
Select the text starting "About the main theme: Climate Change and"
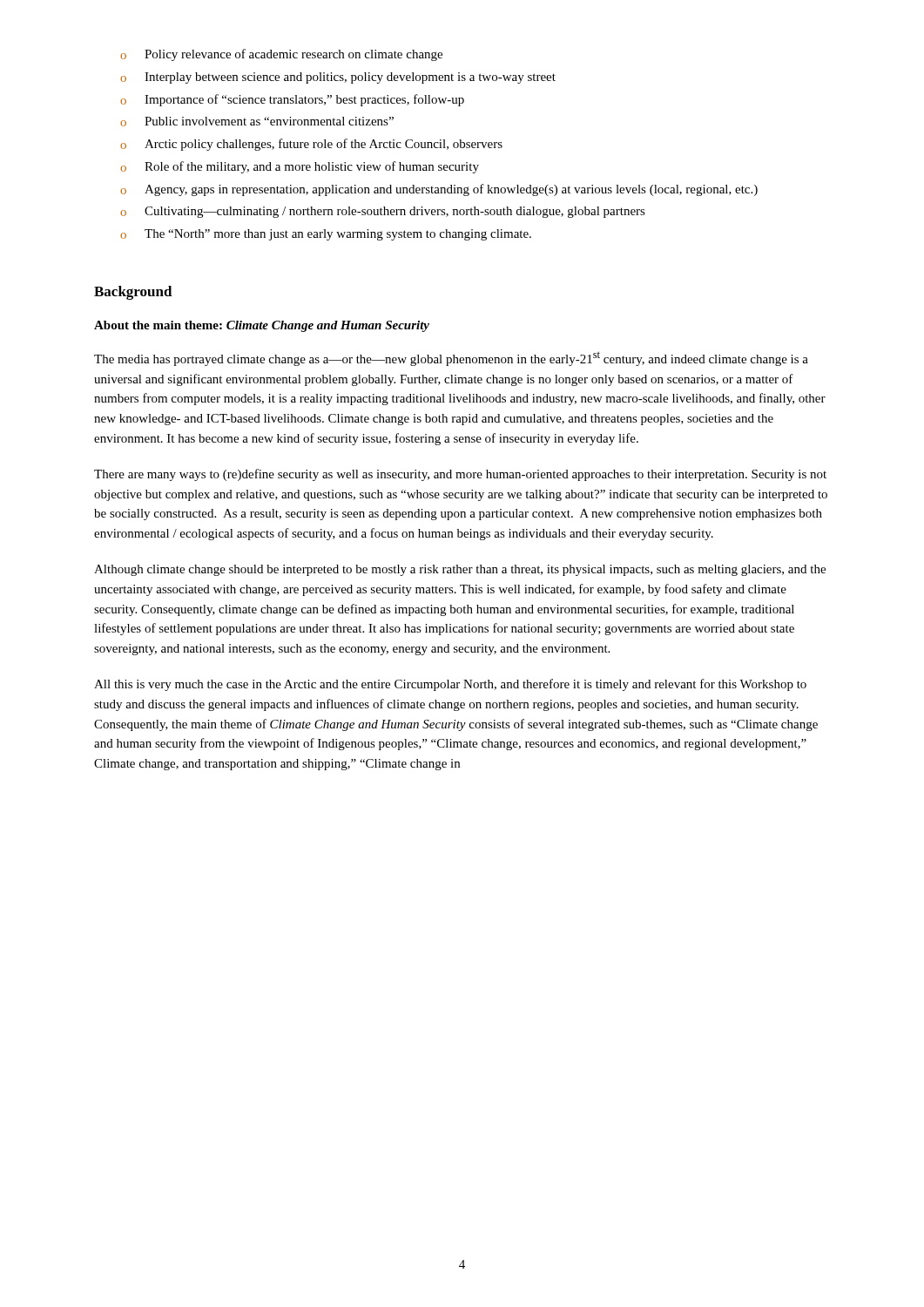[262, 325]
